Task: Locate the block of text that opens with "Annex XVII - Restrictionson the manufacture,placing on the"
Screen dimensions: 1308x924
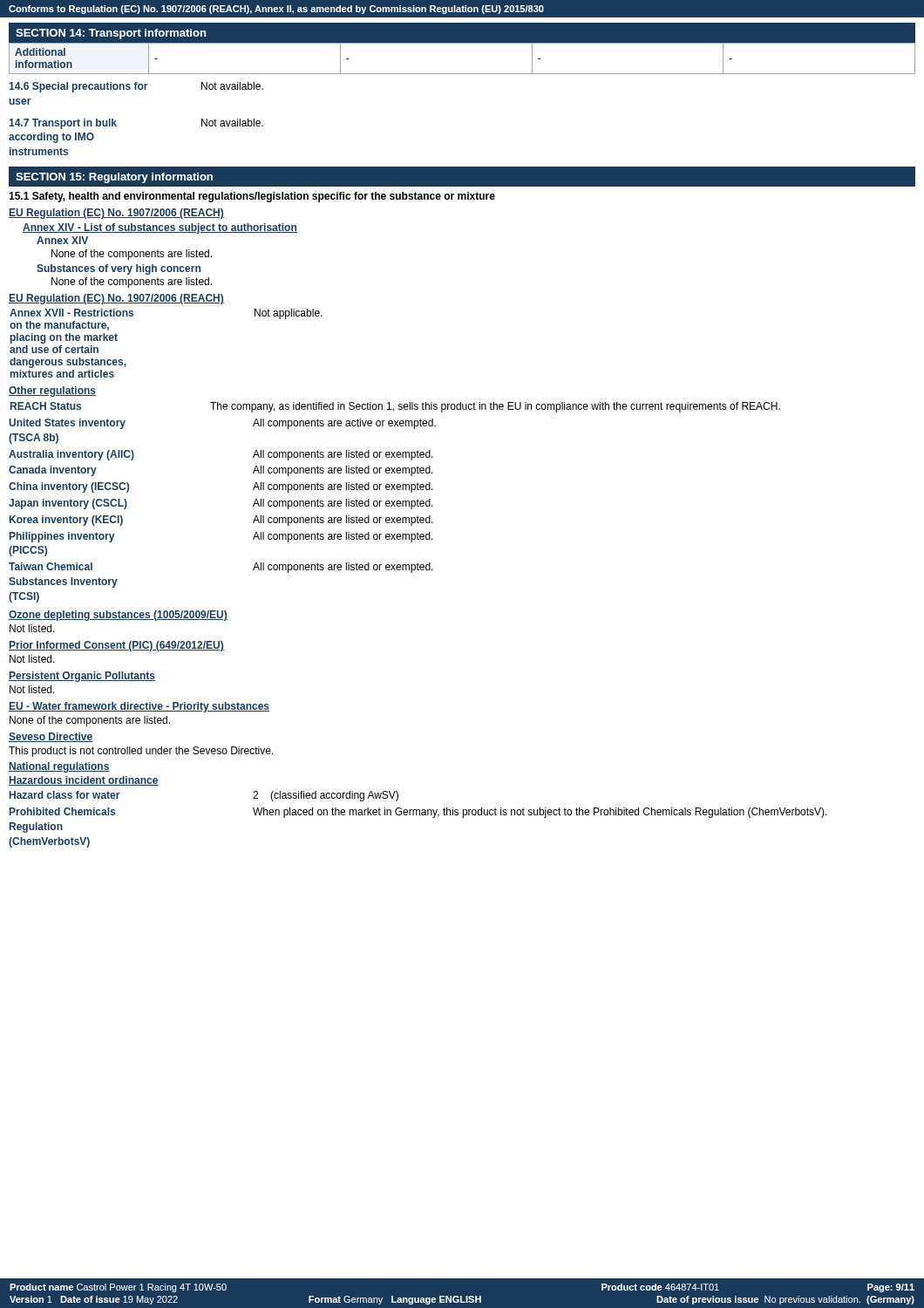Action: pos(62,313)
